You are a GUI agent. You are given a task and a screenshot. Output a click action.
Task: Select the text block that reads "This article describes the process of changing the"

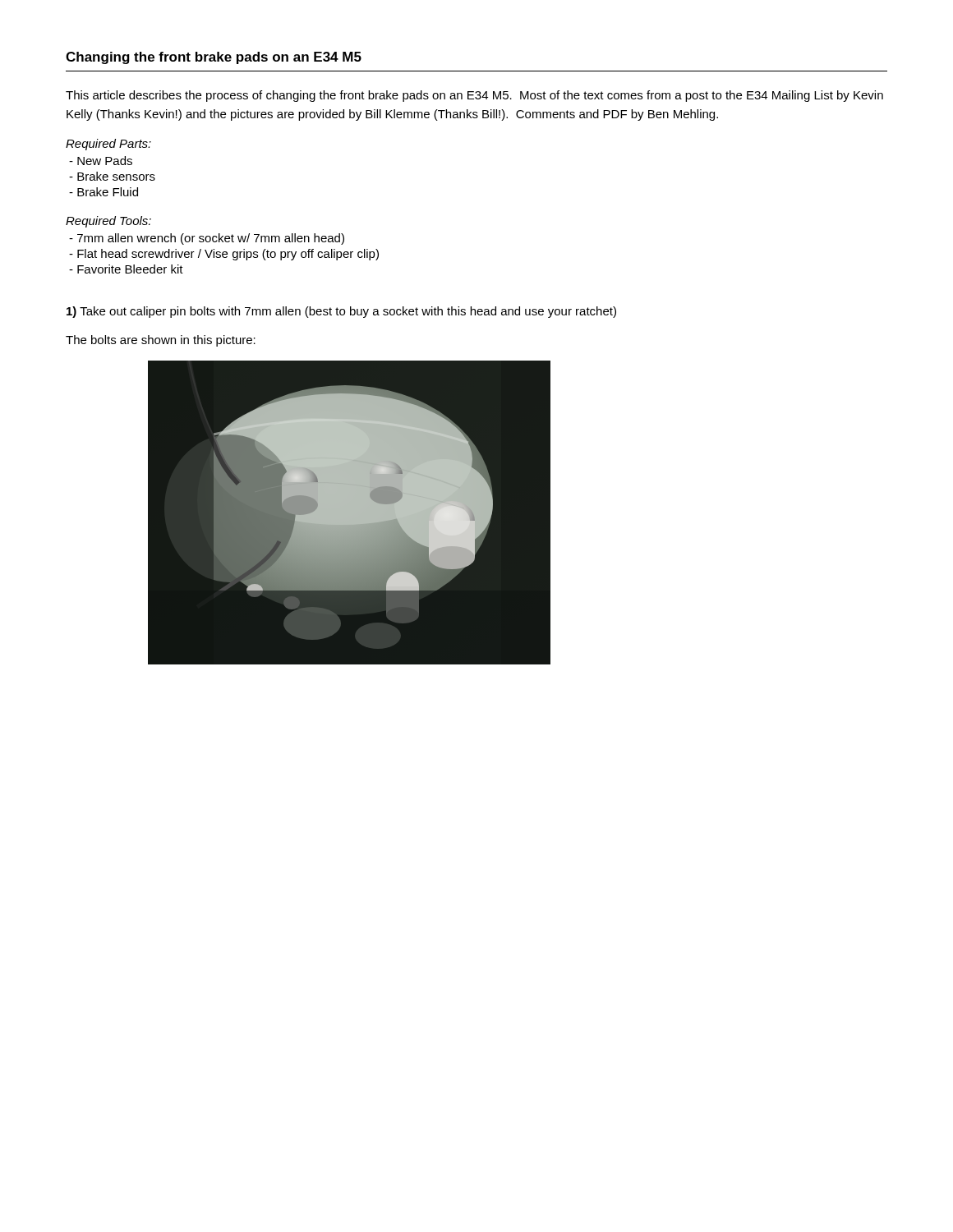pos(475,104)
